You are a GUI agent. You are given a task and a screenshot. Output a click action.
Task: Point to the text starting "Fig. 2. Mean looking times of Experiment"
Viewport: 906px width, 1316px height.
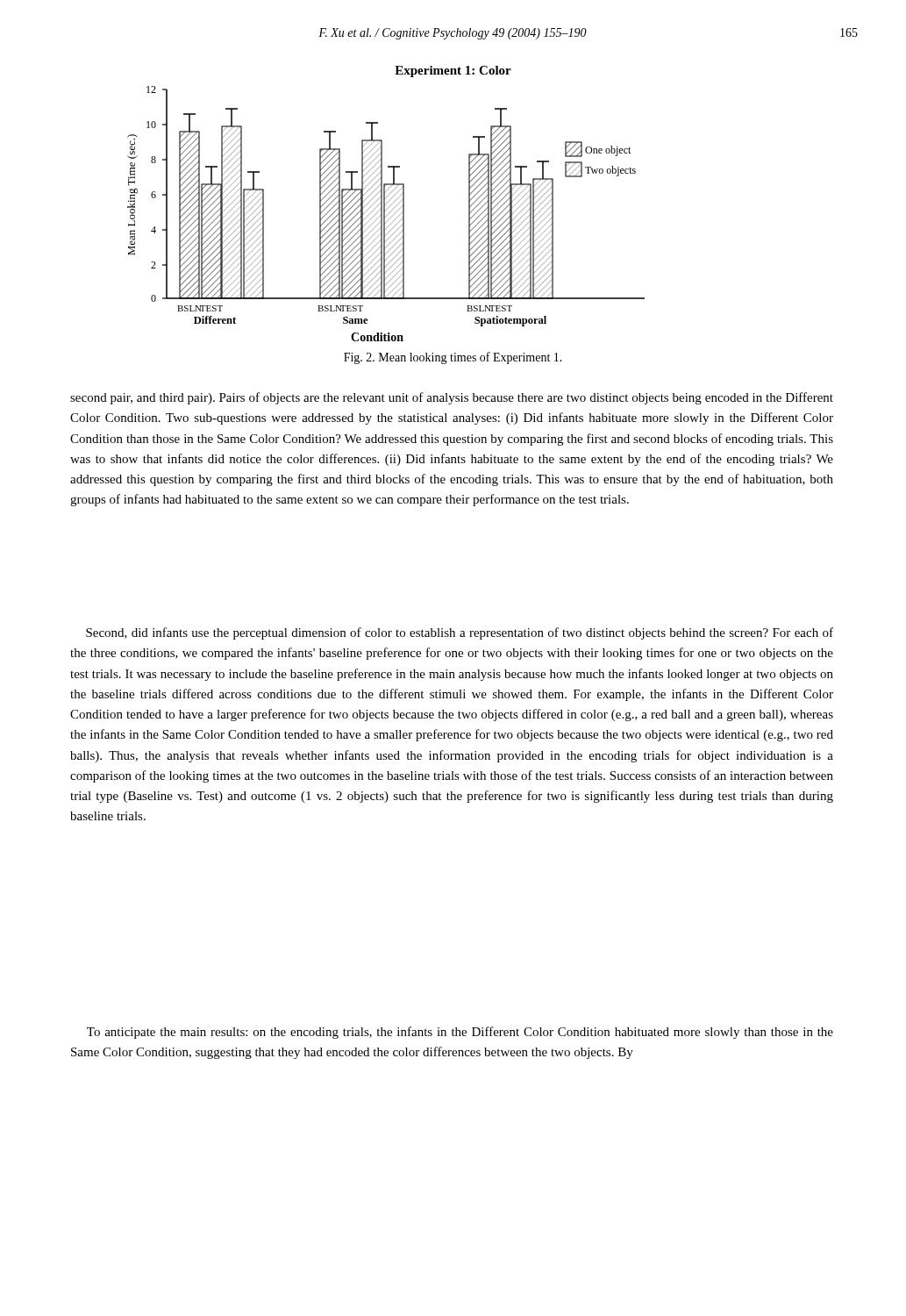point(453,358)
